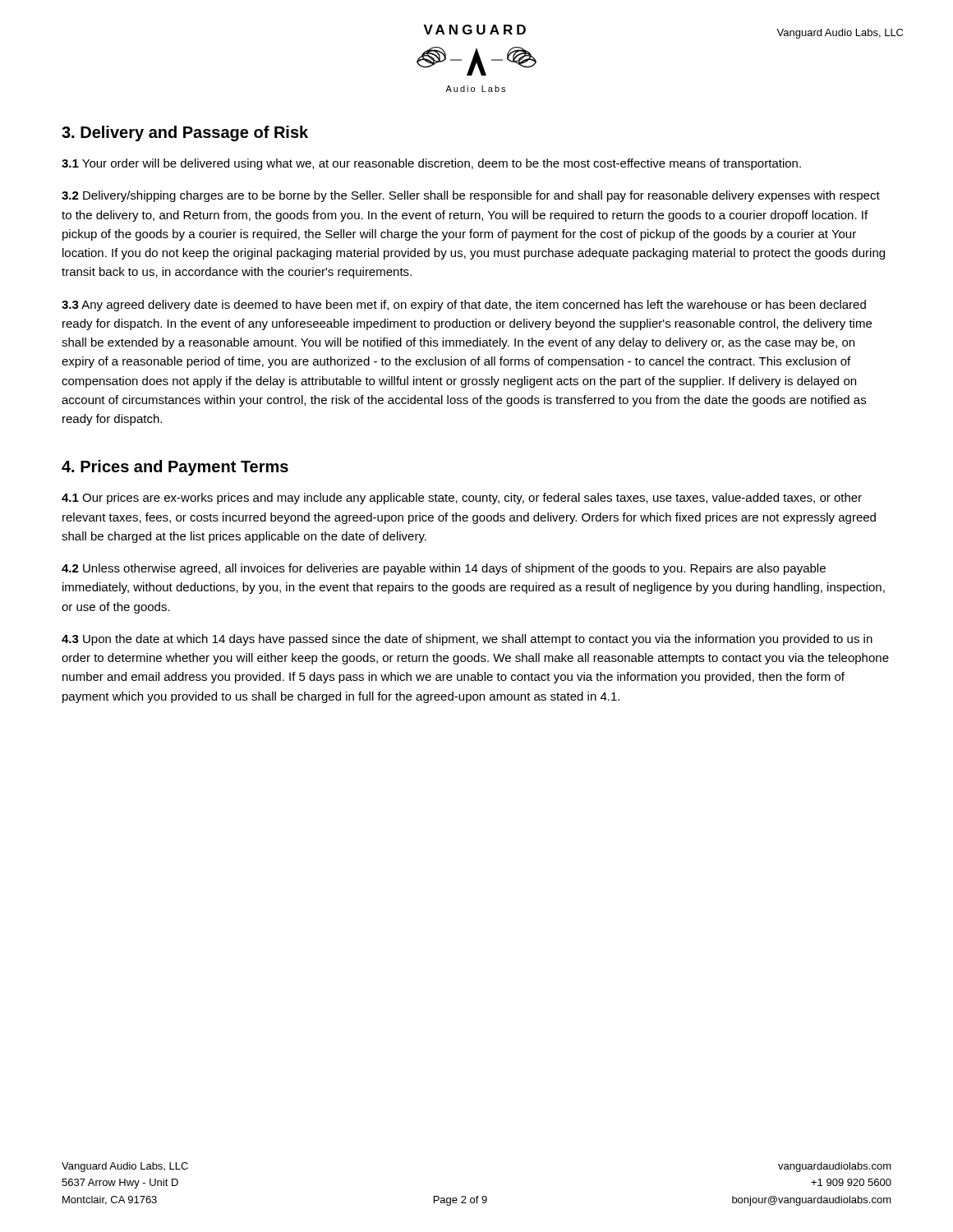This screenshot has width=953, height=1232.
Task: Find the text starting "1 Our prices are ex-works prices and"
Action: (x=469, y=517)
